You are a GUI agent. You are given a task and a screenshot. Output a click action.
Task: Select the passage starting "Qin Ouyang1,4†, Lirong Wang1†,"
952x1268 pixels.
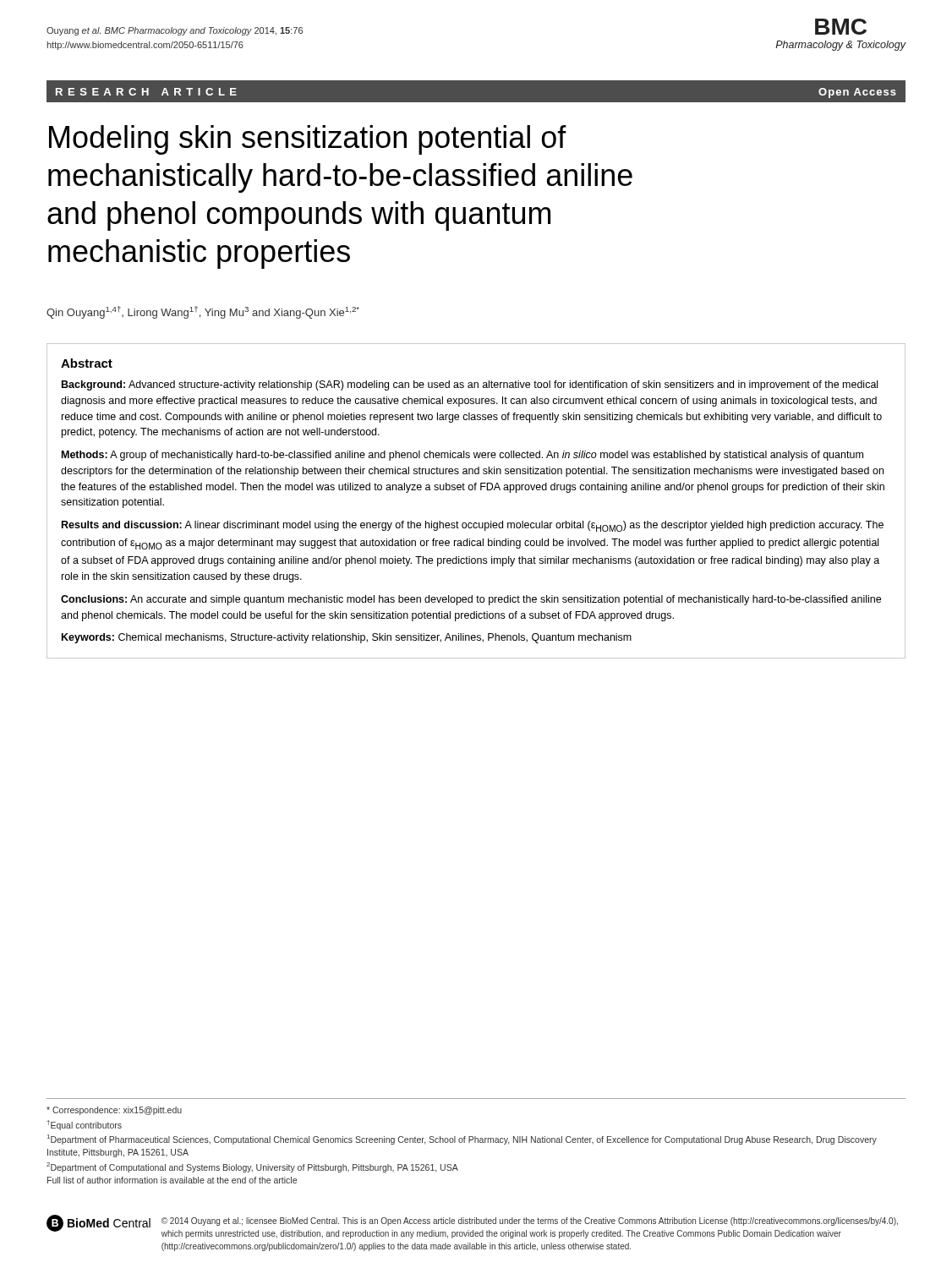click(x=203, y=312)
